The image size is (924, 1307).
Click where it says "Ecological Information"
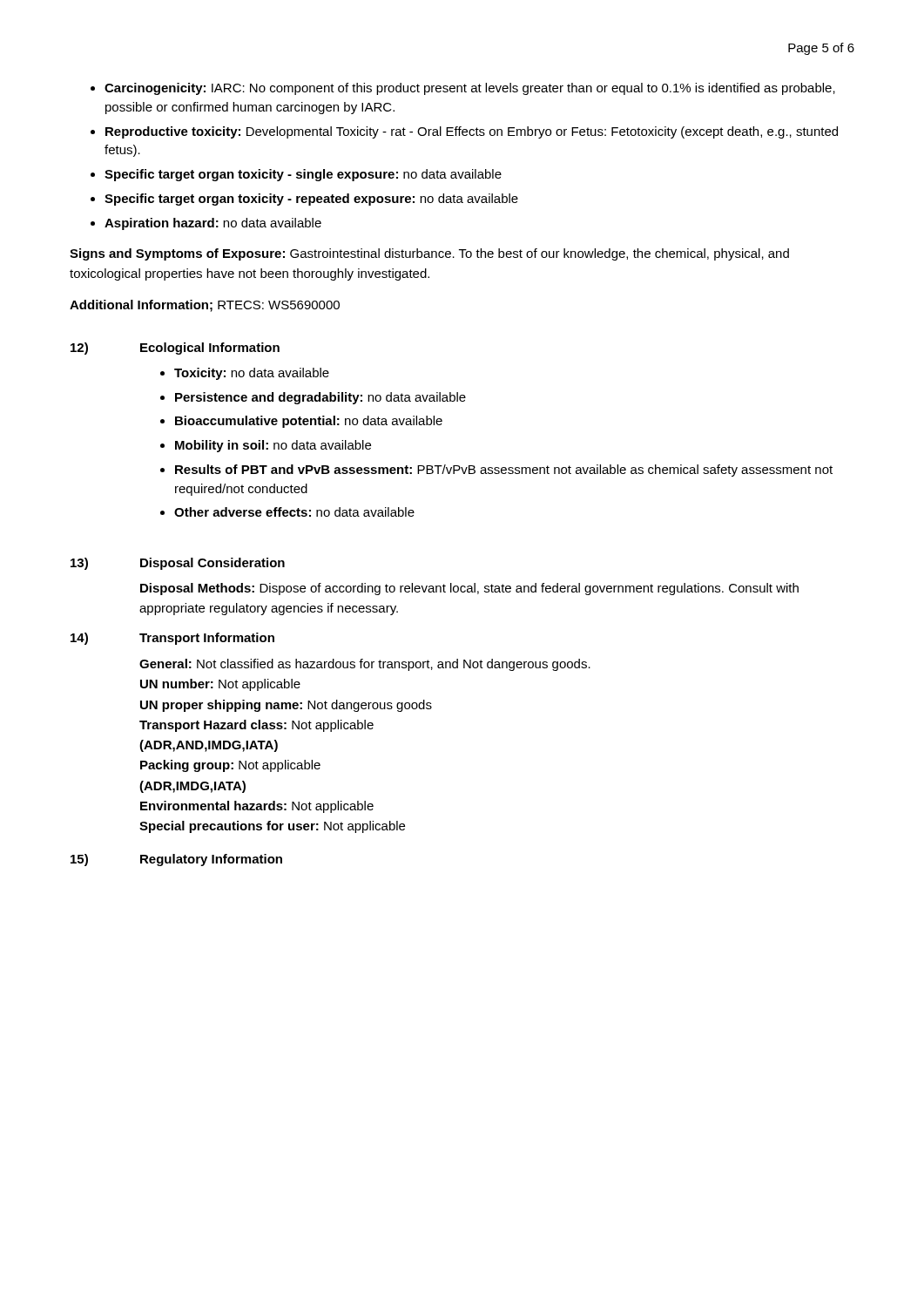click(210, 347)
